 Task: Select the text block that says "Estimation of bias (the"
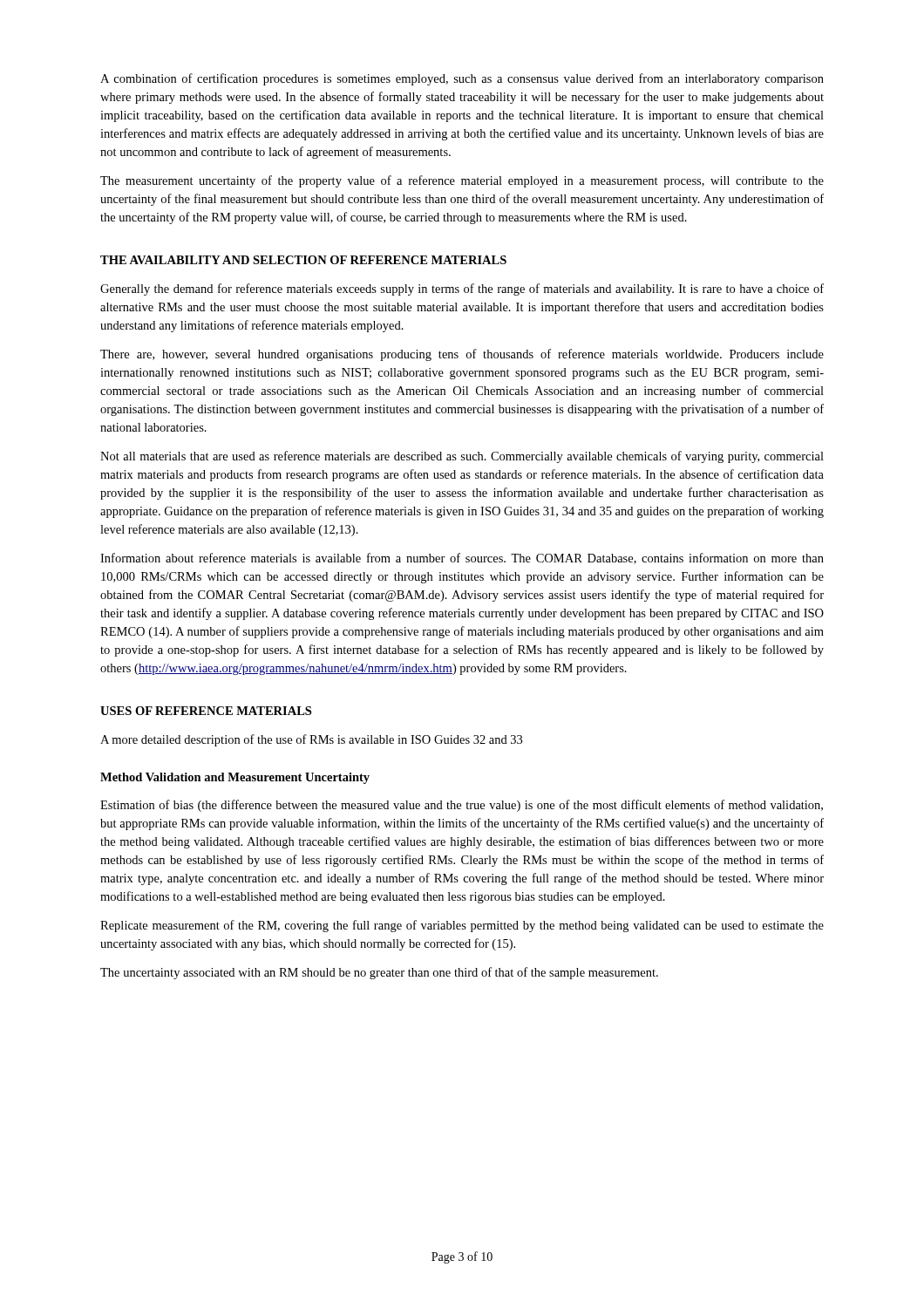coord(462,851)
